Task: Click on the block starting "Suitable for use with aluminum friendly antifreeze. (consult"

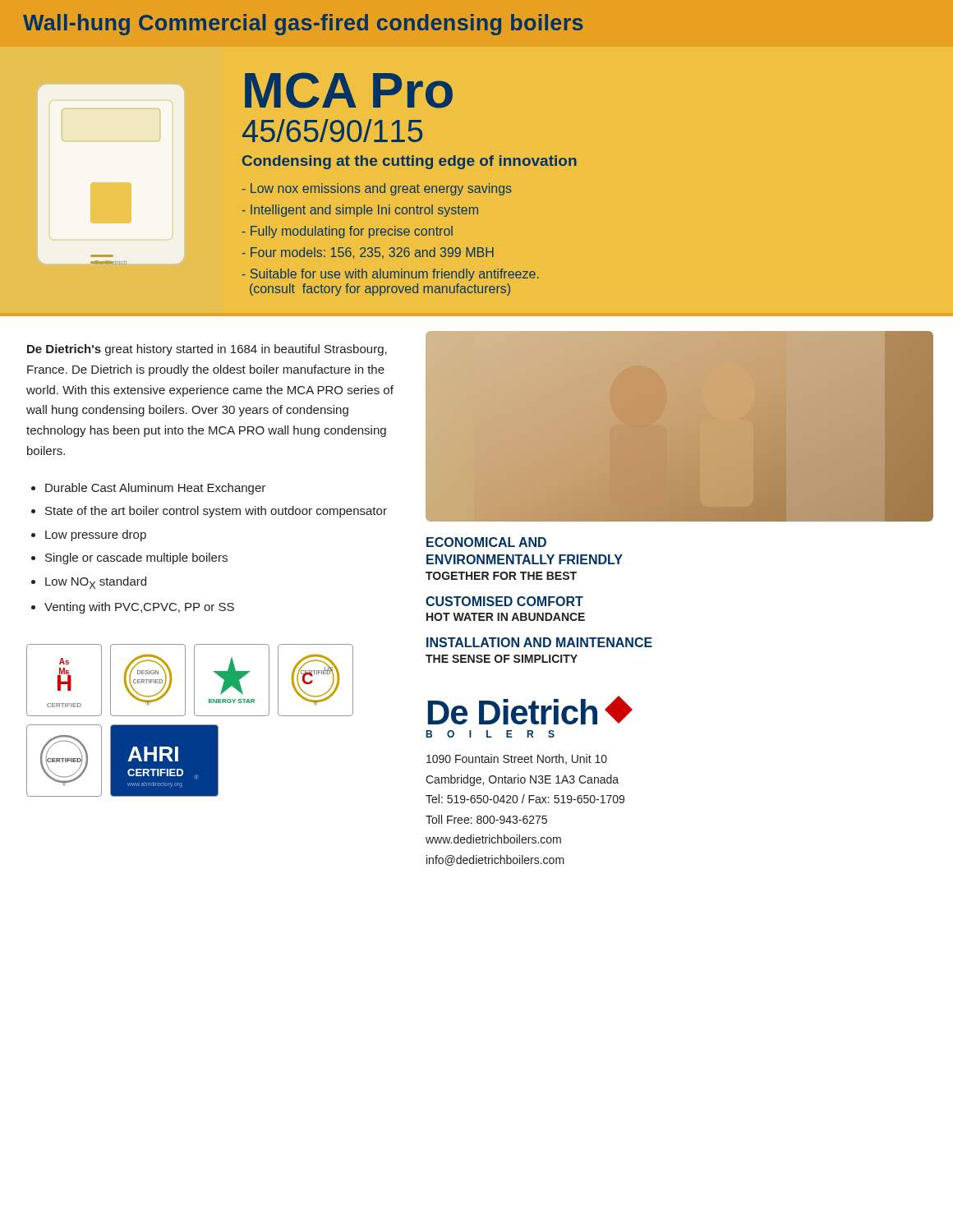Action: click(x=391, y=281)
